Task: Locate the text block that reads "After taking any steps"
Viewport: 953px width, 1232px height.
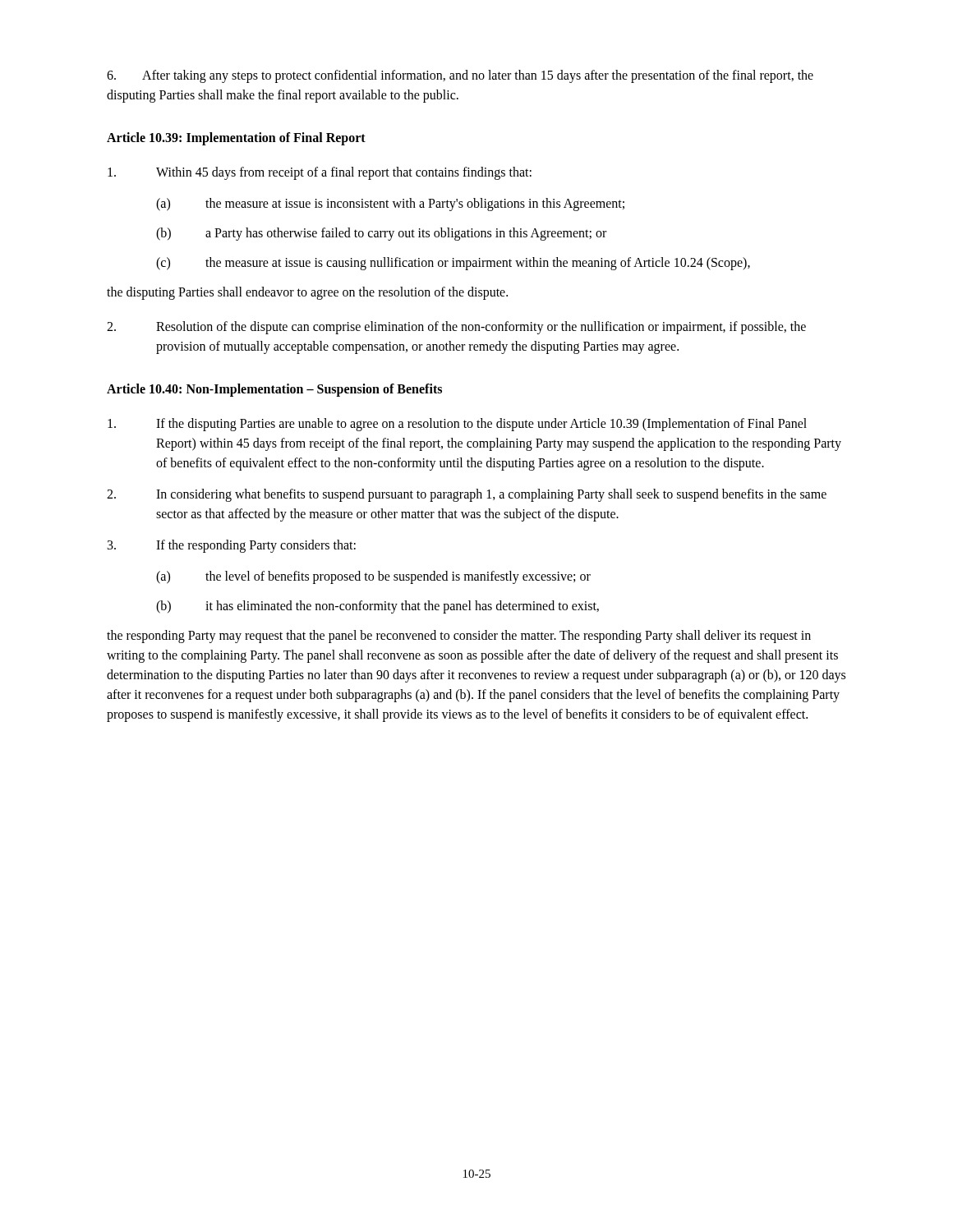Action: pos(460,85)
